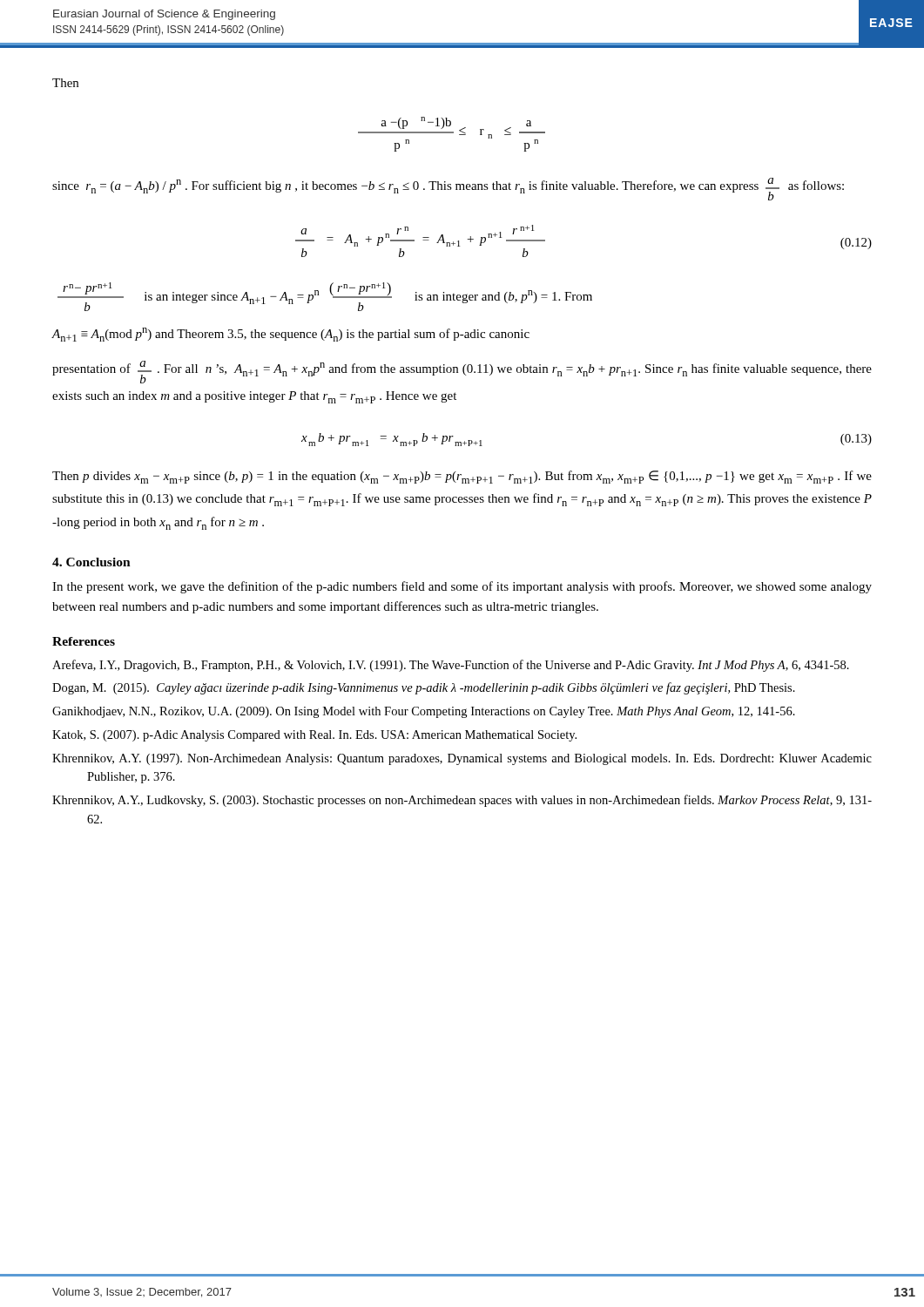Select the text block containing "r n − pr"
Screen dimensions: 1307x924
[x=462, y=344]
